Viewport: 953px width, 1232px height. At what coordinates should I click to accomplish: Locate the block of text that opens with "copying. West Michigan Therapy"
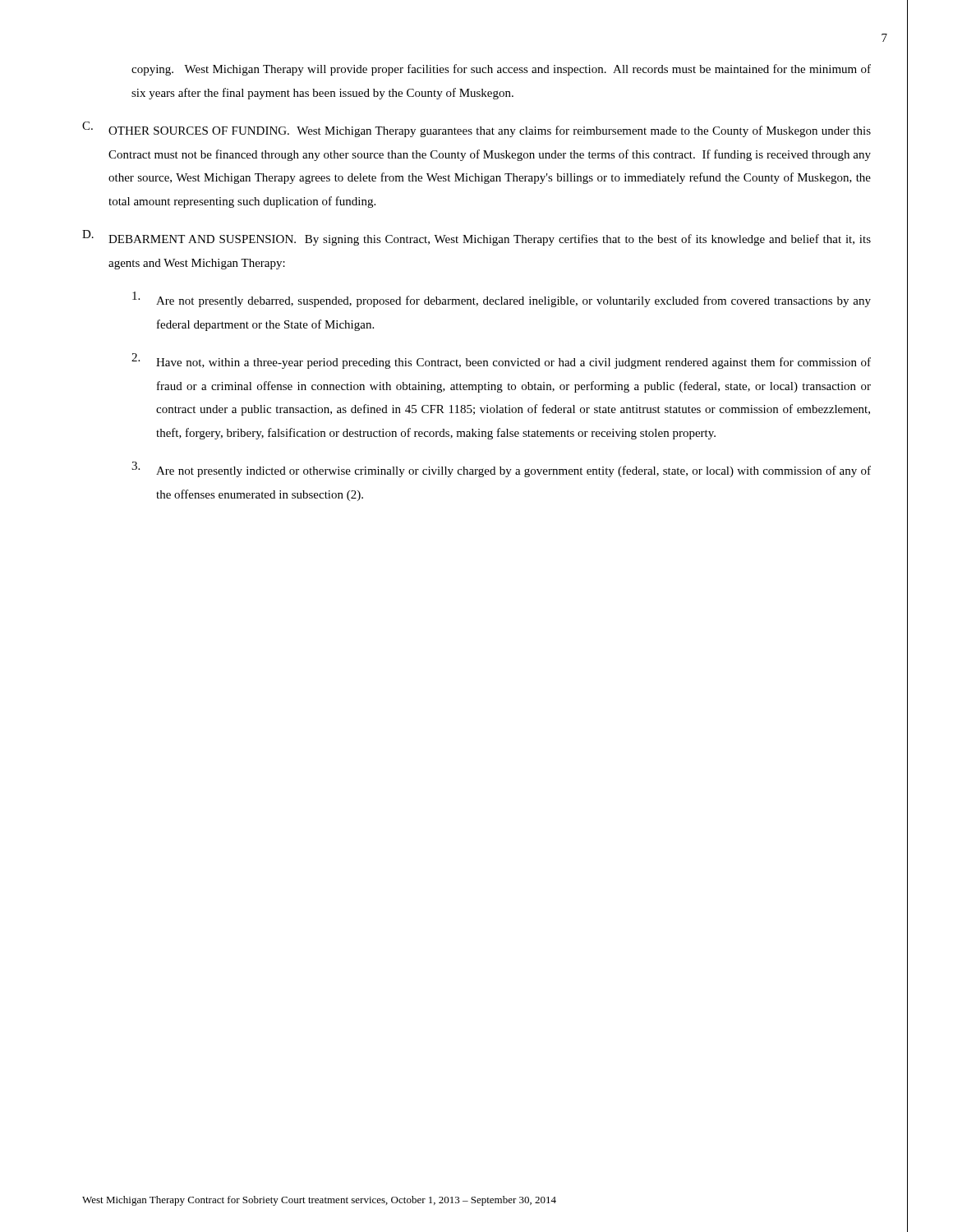point(501,81)
